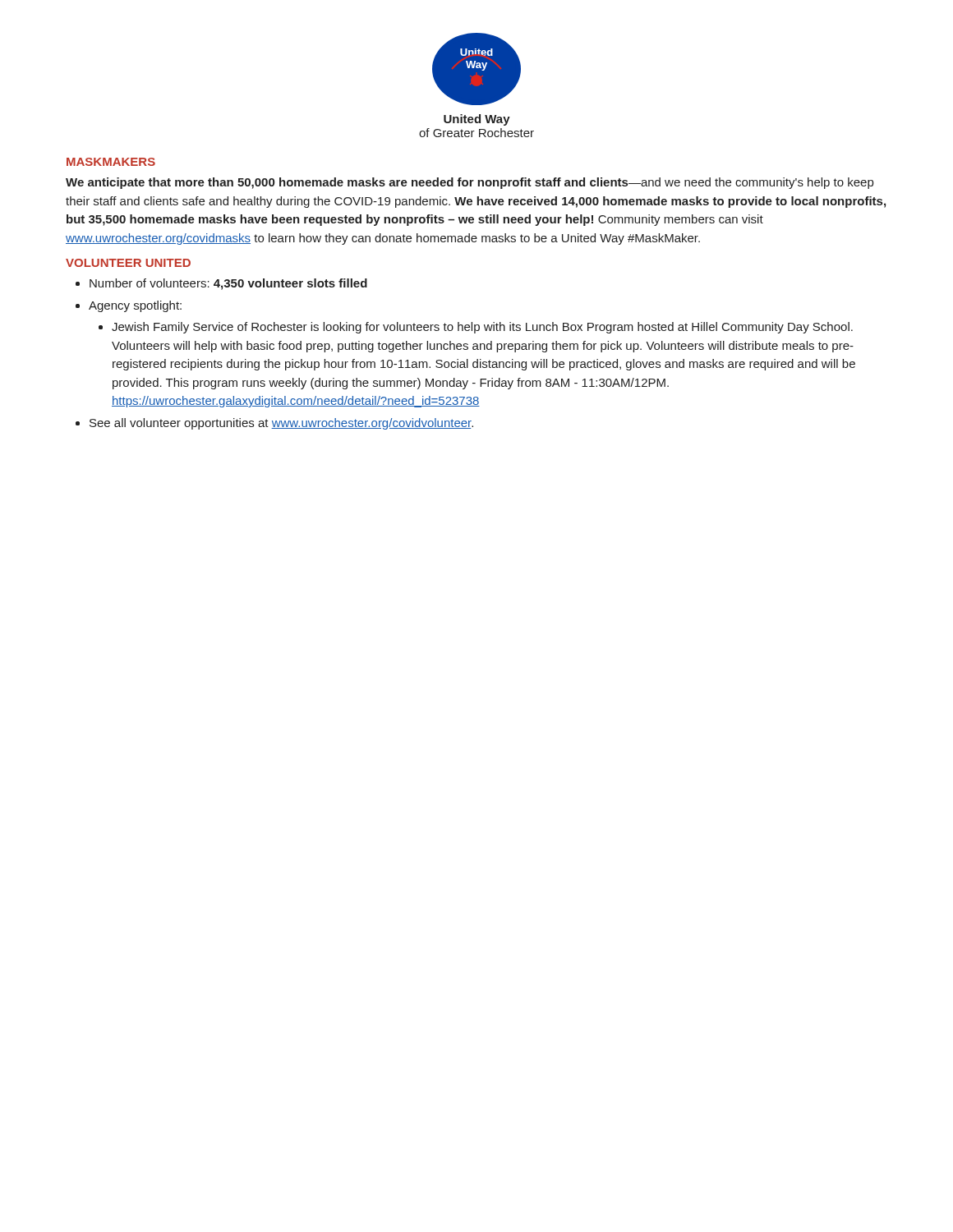This screenshot has height=1232, width=953.
Task: Navigate to the block starting "Jewish Family Service"
Action: click(499, 364)
